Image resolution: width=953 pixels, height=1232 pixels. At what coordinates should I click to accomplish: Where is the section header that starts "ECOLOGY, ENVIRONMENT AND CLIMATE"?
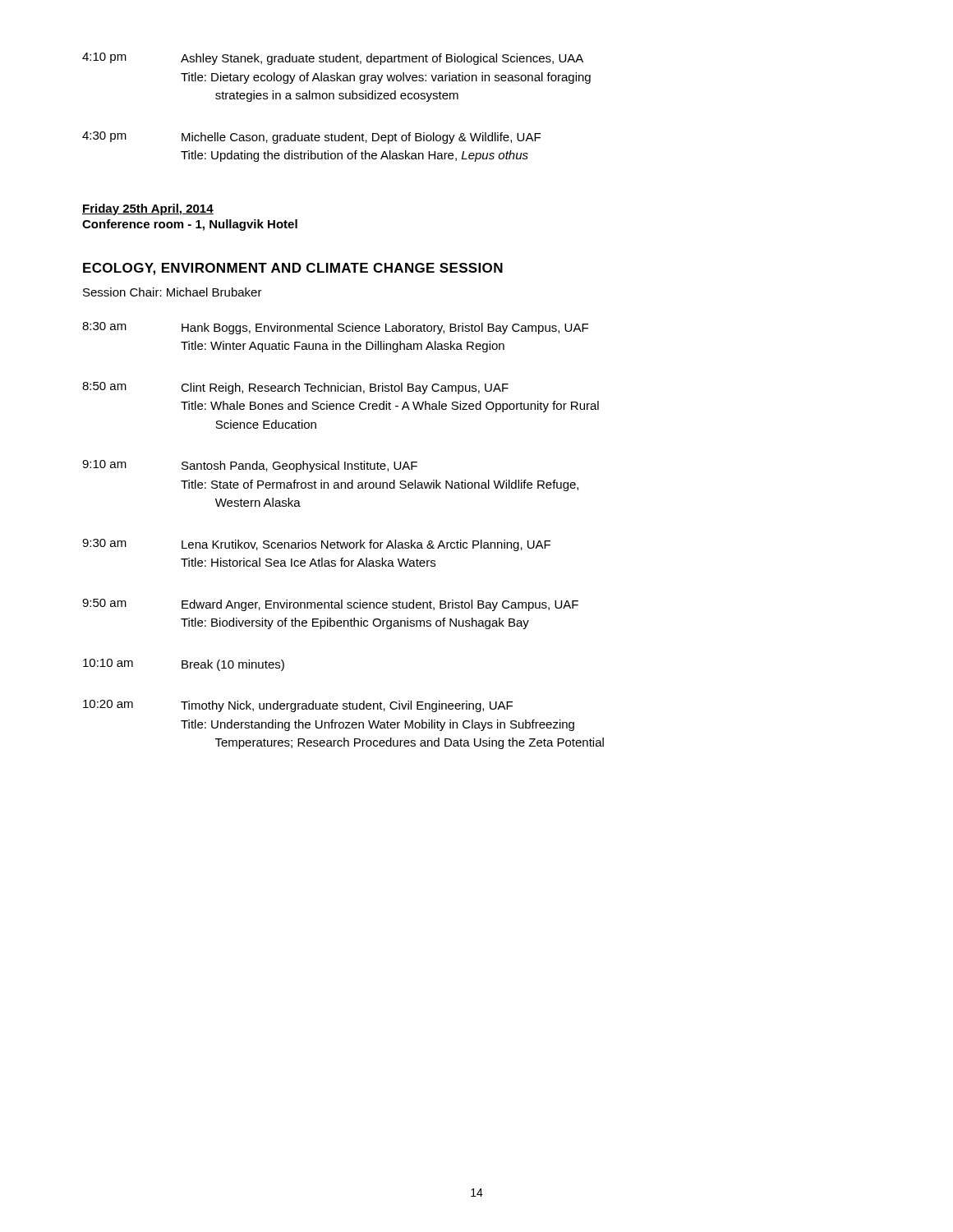[x=476, y=268]
